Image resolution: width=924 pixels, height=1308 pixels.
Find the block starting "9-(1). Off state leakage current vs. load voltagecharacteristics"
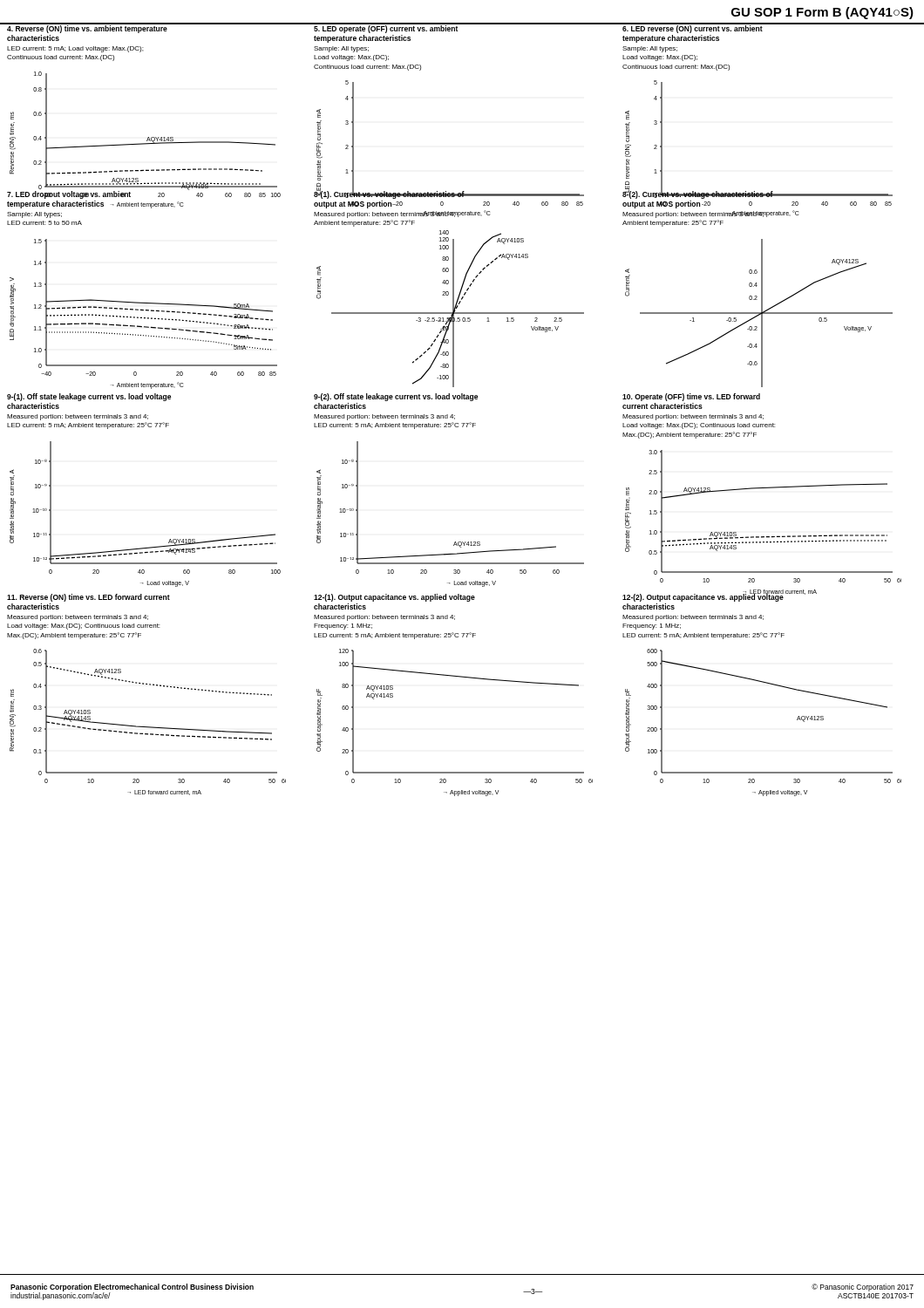click(89, 402)
